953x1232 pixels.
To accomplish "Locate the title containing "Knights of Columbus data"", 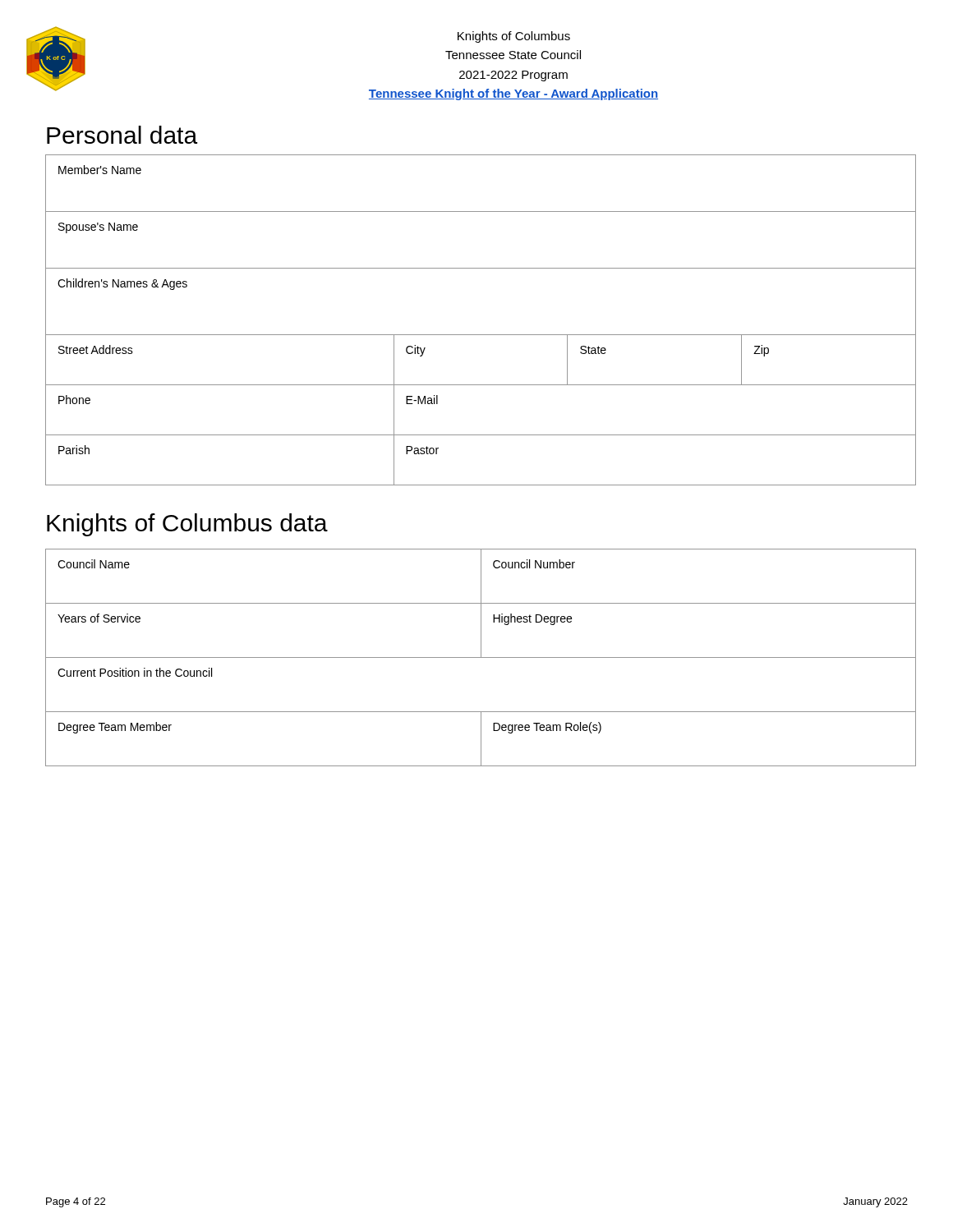I will pos(186,523).
